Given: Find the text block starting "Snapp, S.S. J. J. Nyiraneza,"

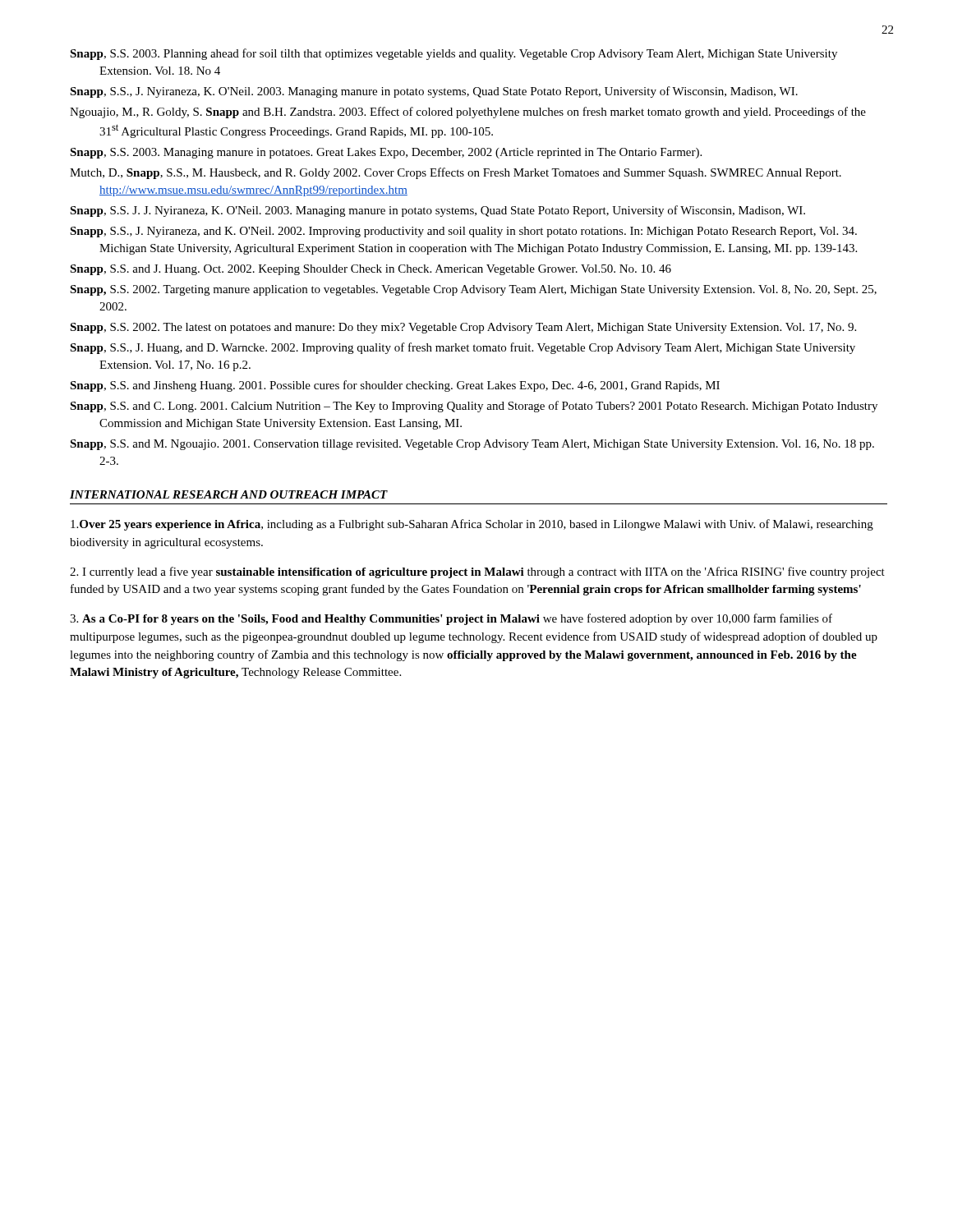Looking at the screenshot, I should [x=438, y=210].
